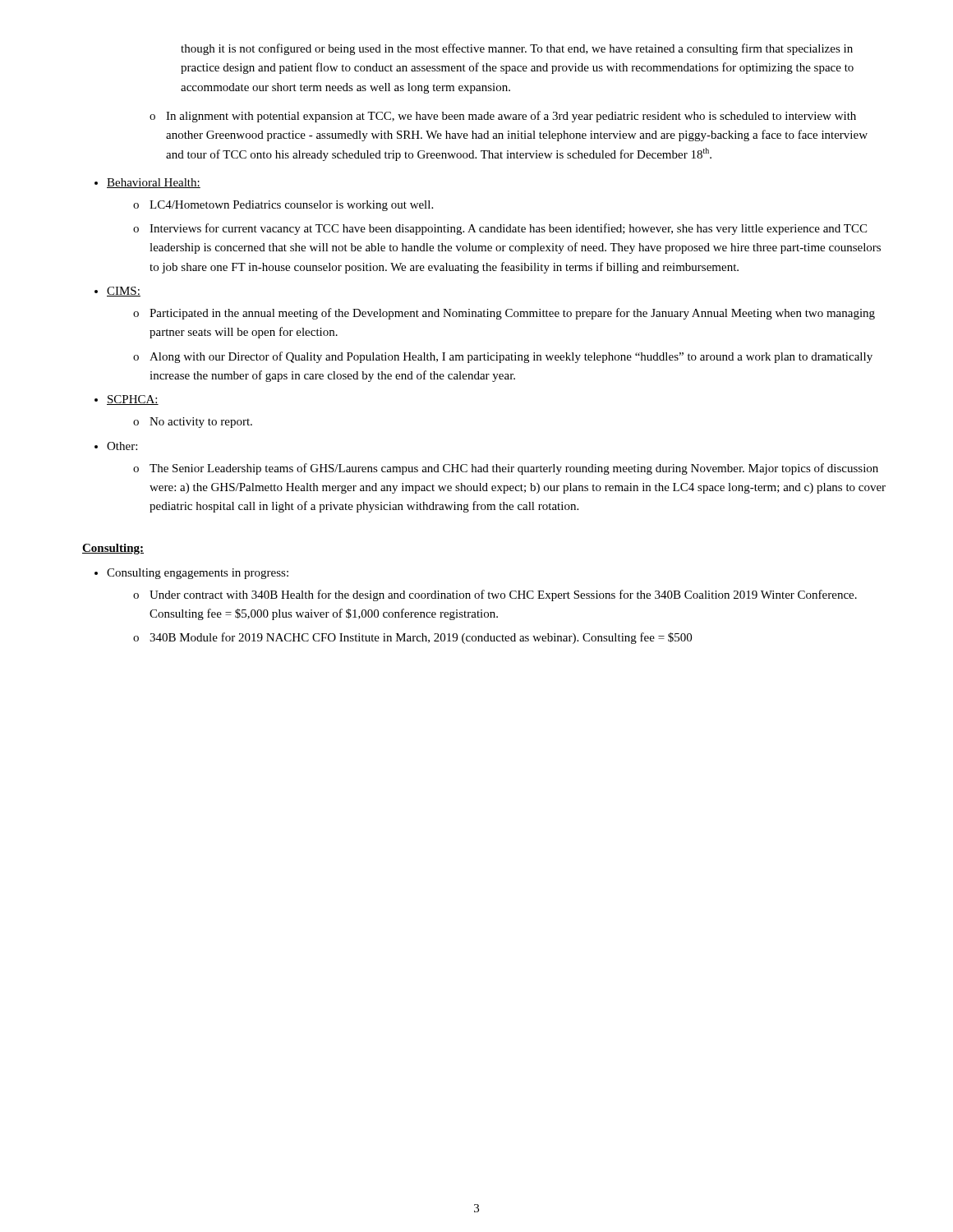
Task: Click the section header
Action: coord(113,547)
